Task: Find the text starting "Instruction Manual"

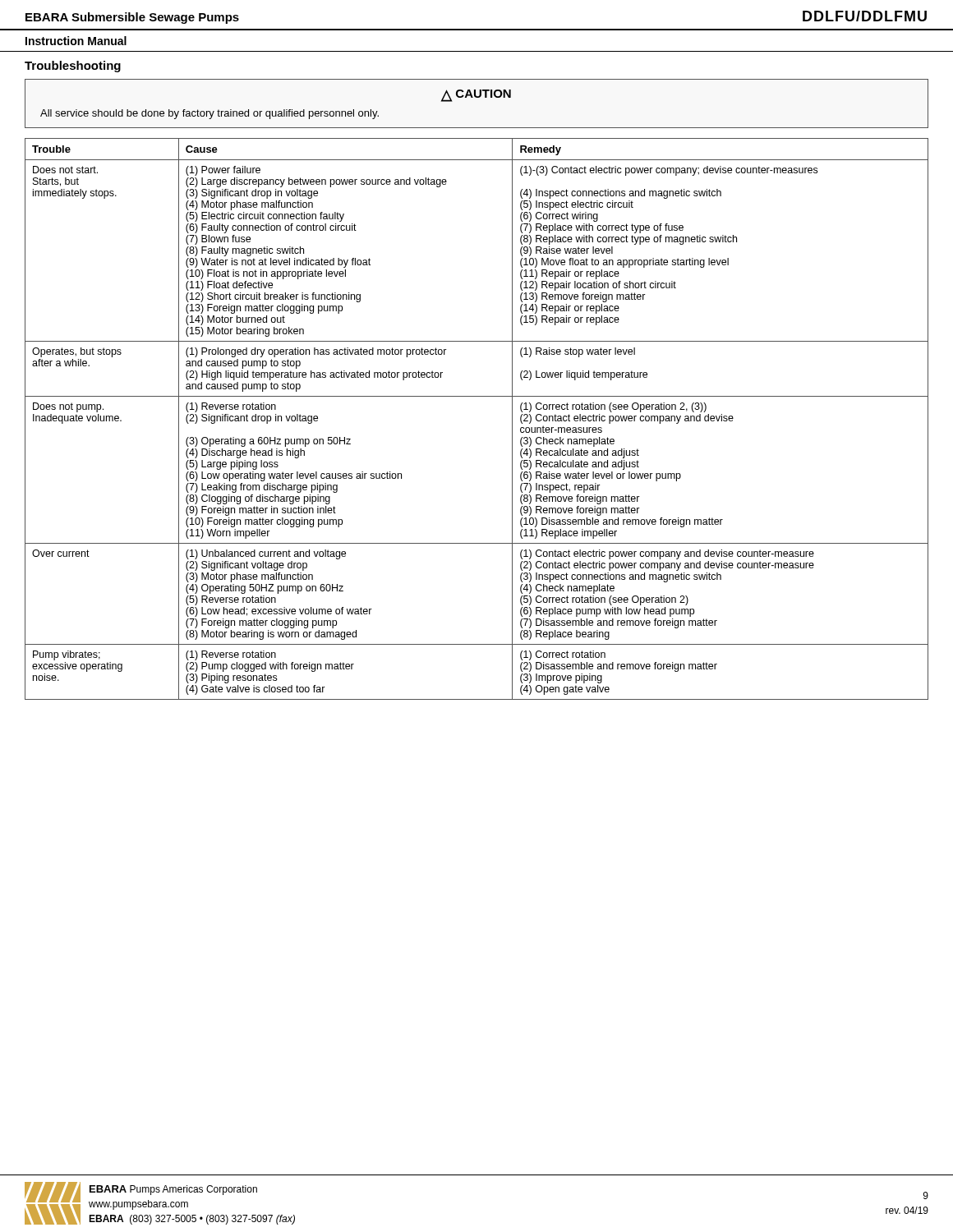Action: [76, 41]
